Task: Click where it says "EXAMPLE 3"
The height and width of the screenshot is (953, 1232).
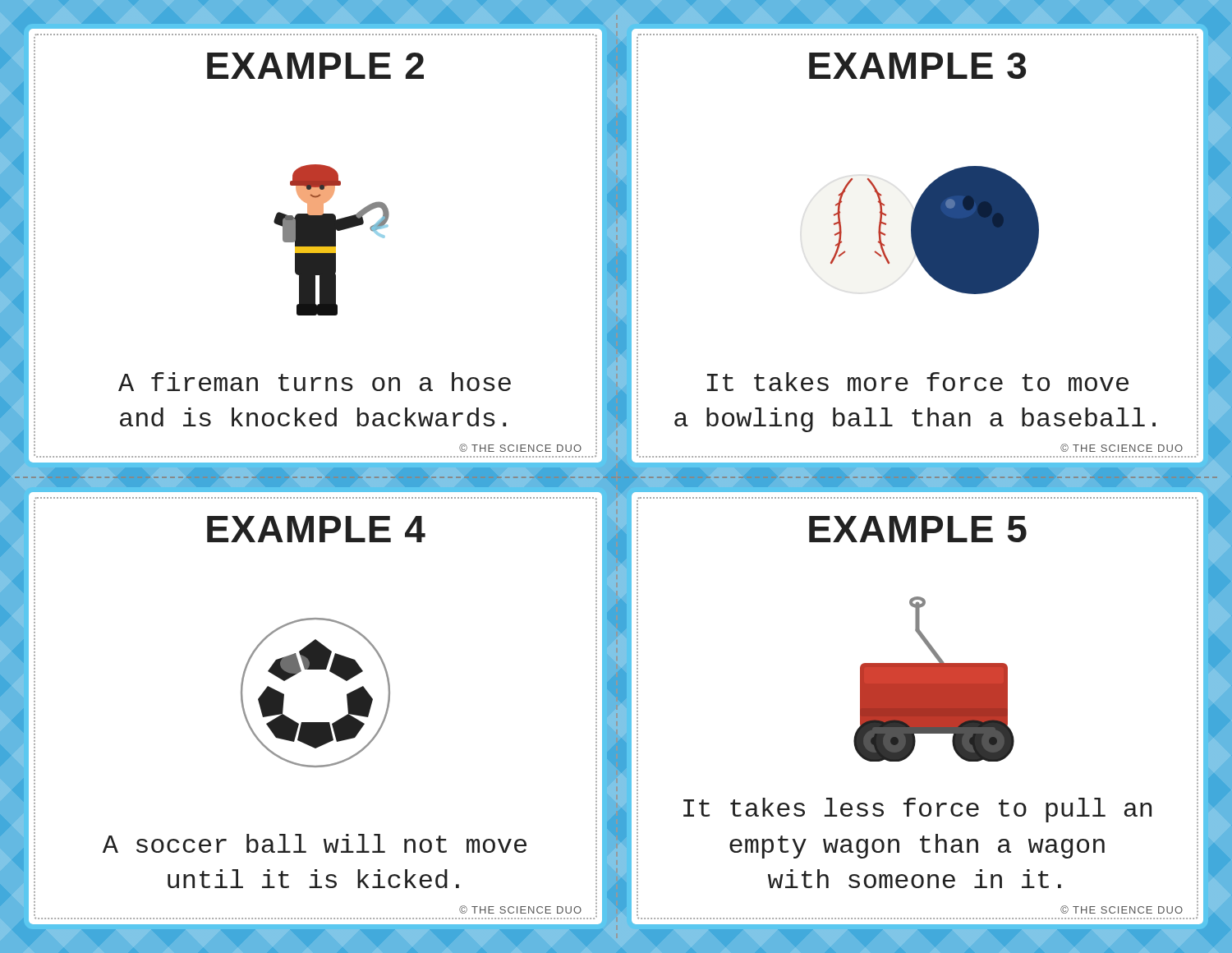Action: [x=917, y=66]
